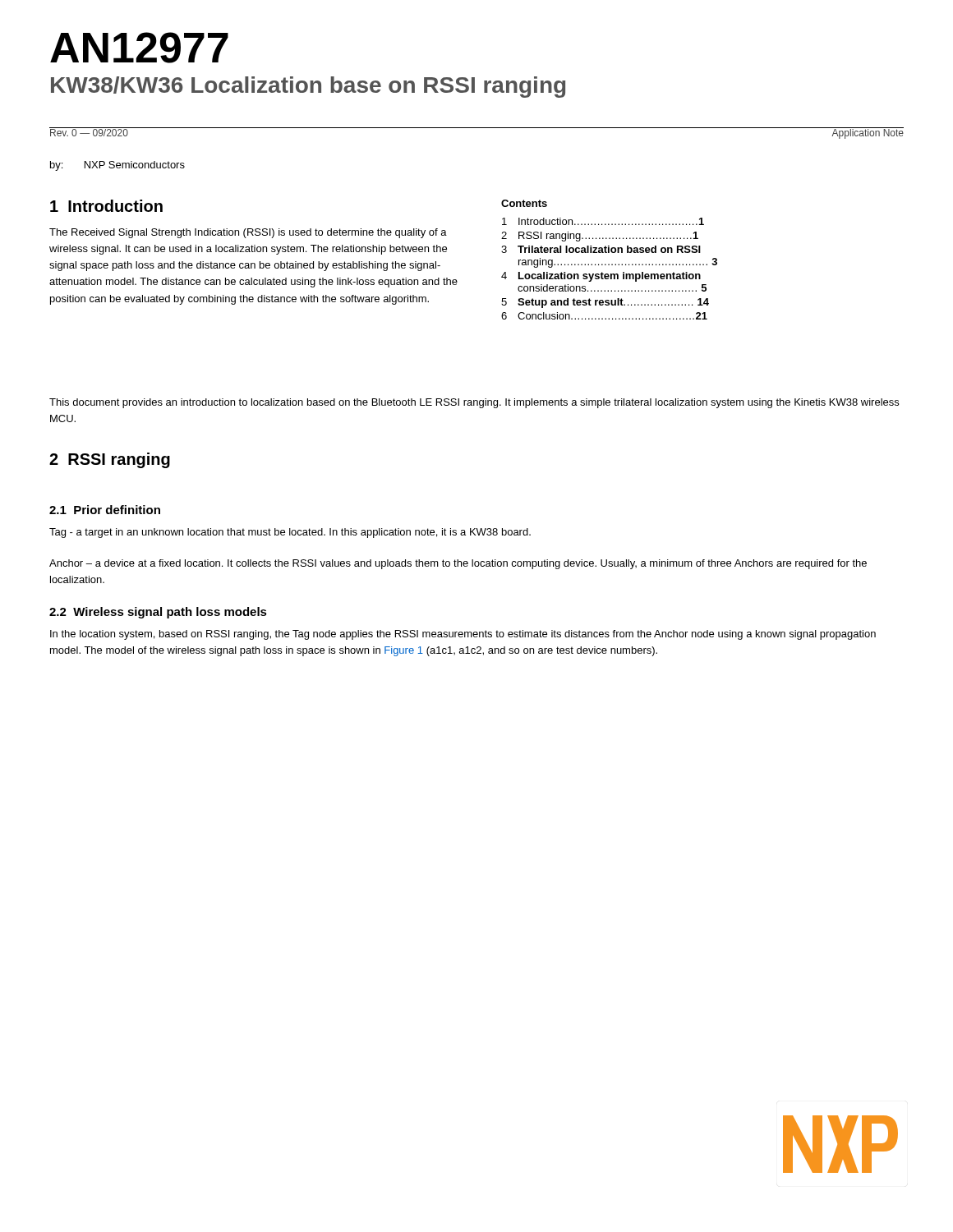Find the text block starting "This document provides an introduction to"
The height and width of the screenshot is (1232, 953).
(x=474, y=410)
